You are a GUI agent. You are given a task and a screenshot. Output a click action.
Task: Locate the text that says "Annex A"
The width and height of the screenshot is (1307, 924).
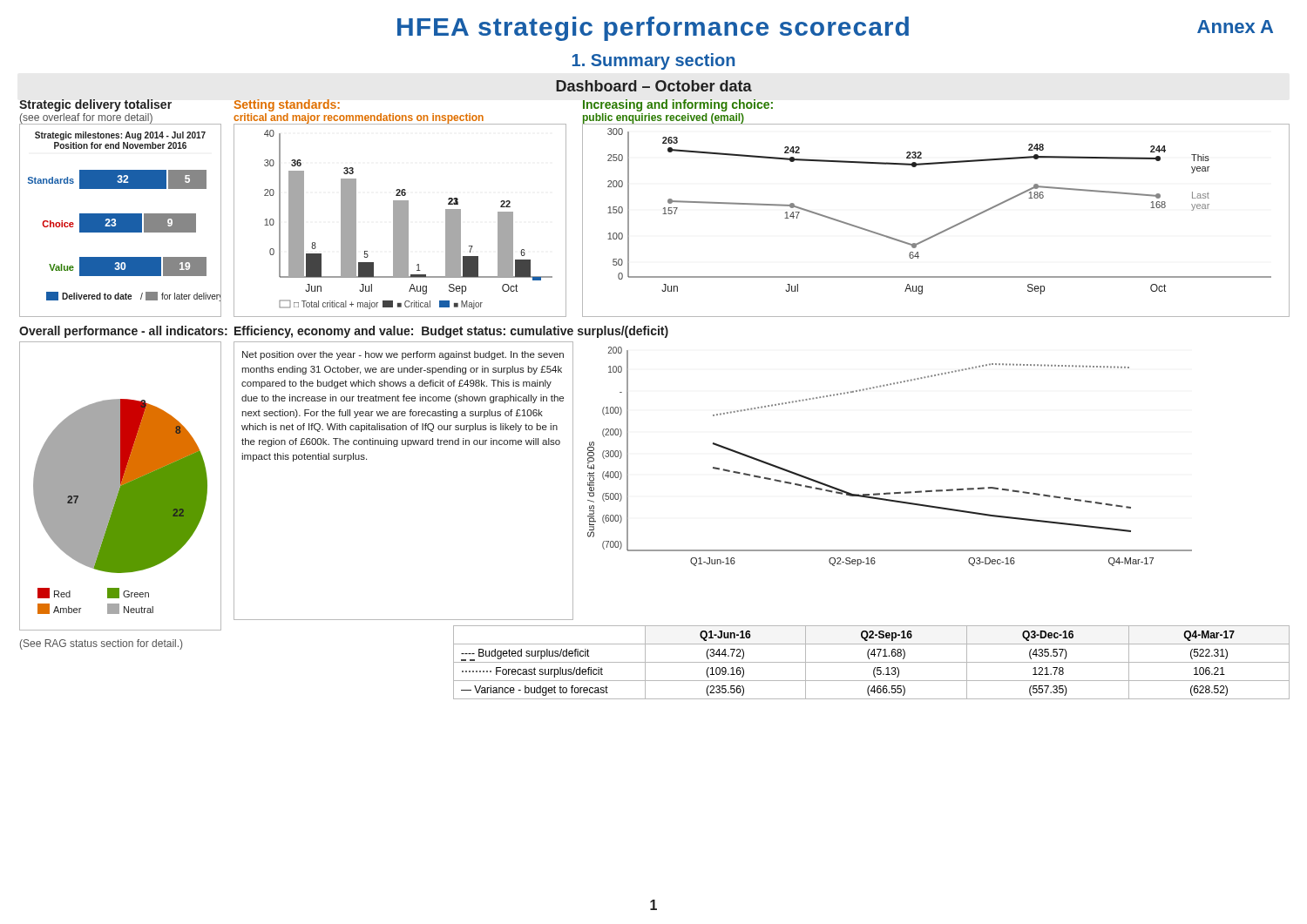[1235, 27]
